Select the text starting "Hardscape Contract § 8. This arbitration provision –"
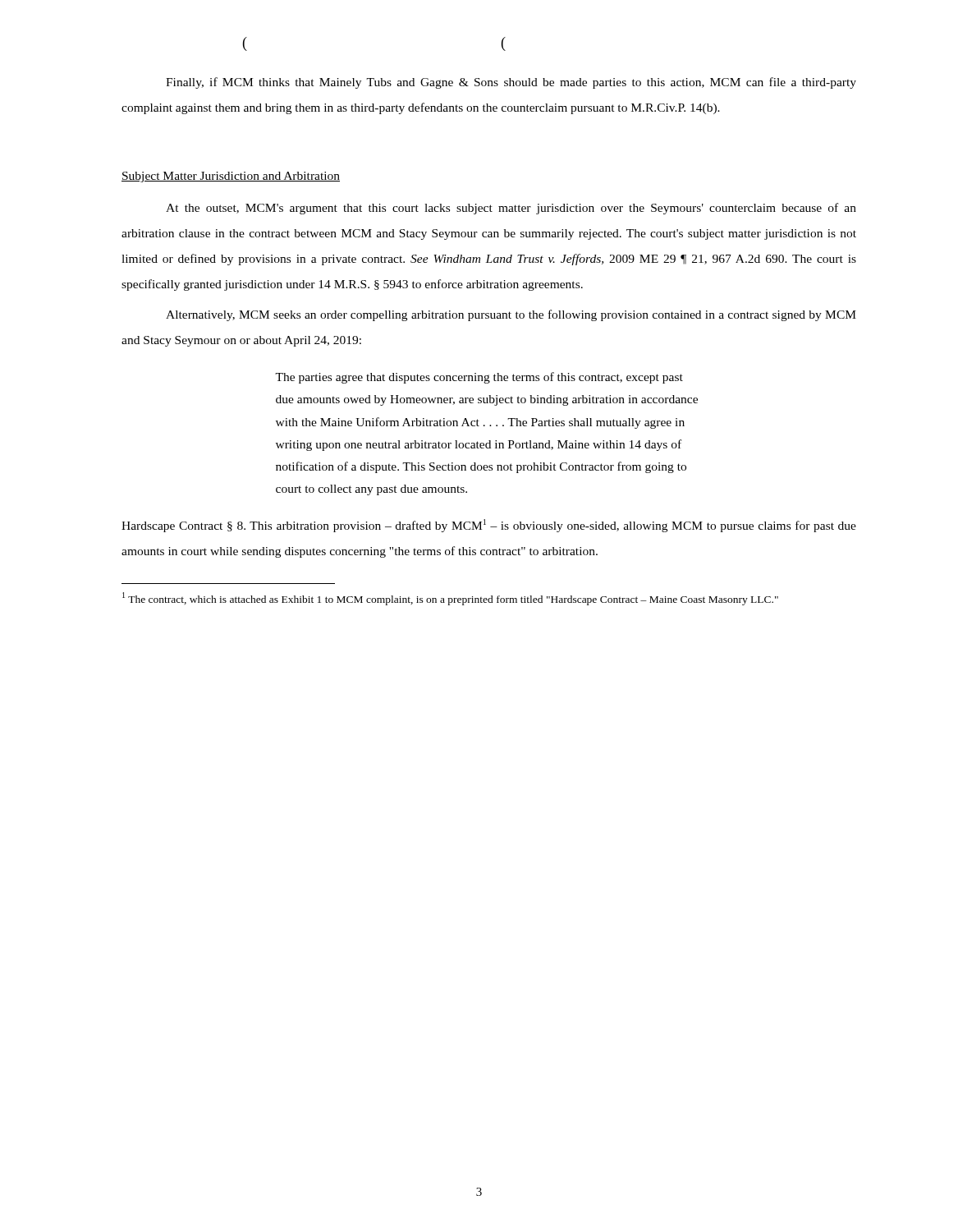958x1232 pixels. 489,538
